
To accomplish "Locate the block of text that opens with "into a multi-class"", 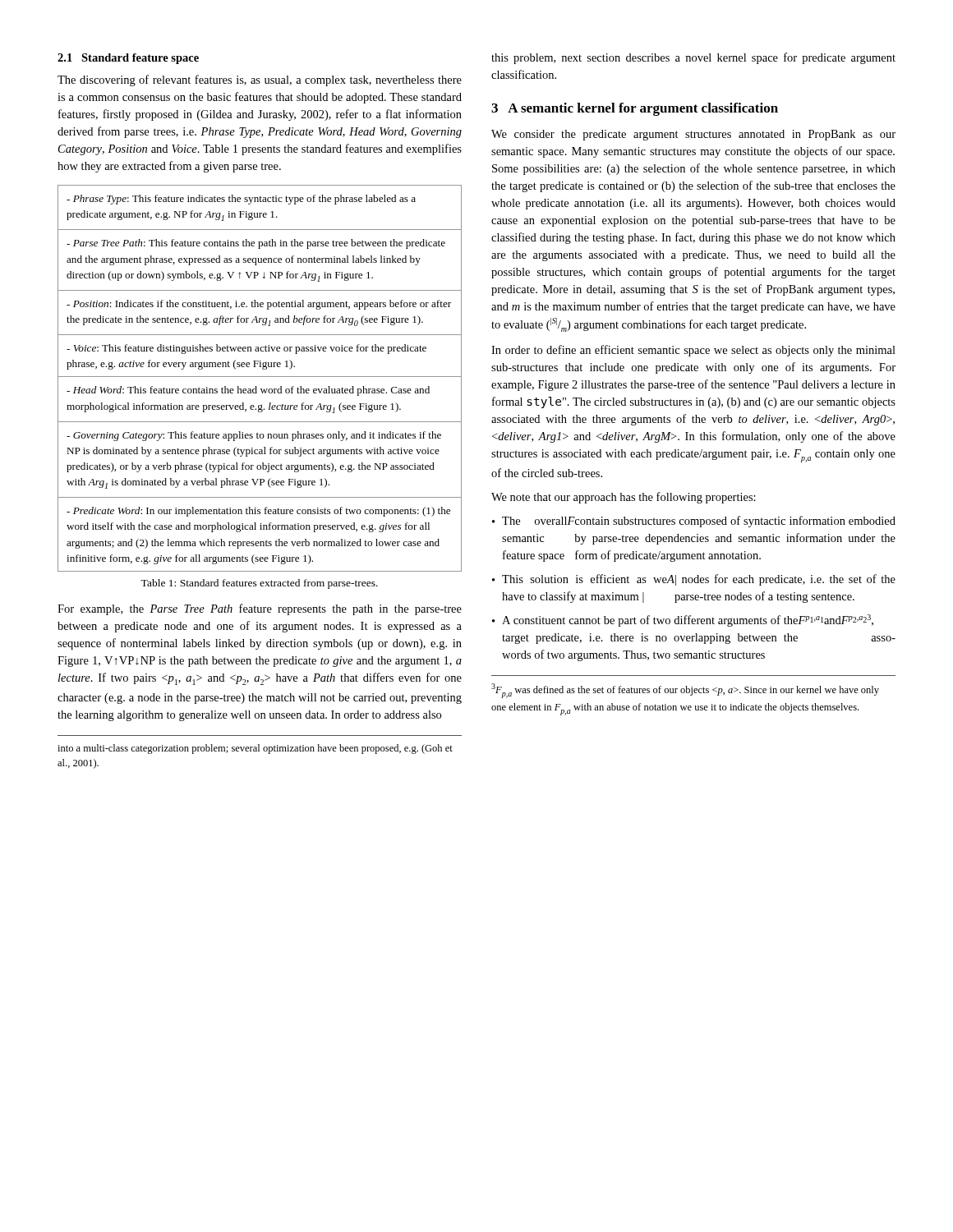I will point(255,756).
